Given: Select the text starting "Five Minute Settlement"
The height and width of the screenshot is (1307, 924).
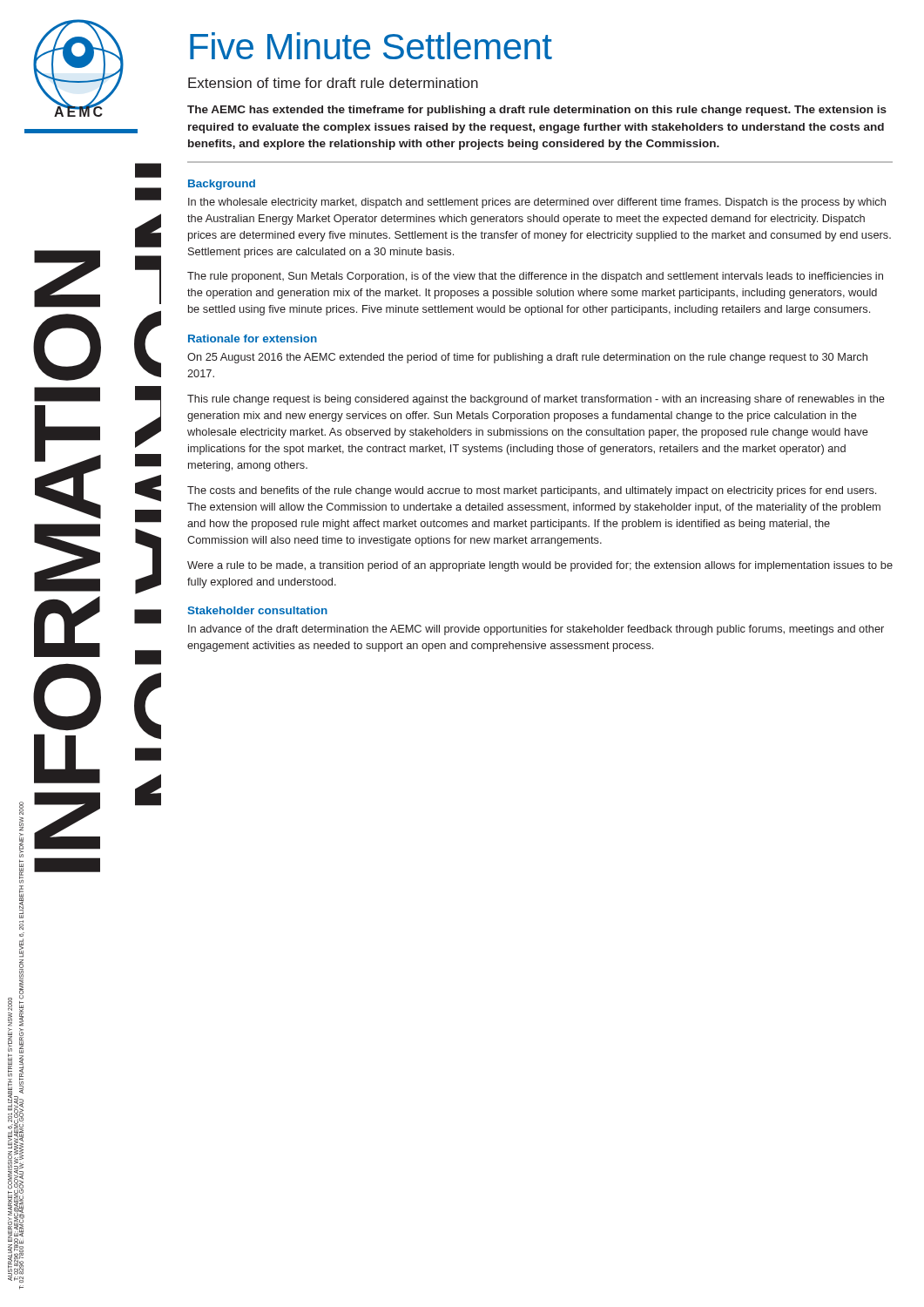Looking at the screenshot, I should pyautogui.click(x=540, y=47).
